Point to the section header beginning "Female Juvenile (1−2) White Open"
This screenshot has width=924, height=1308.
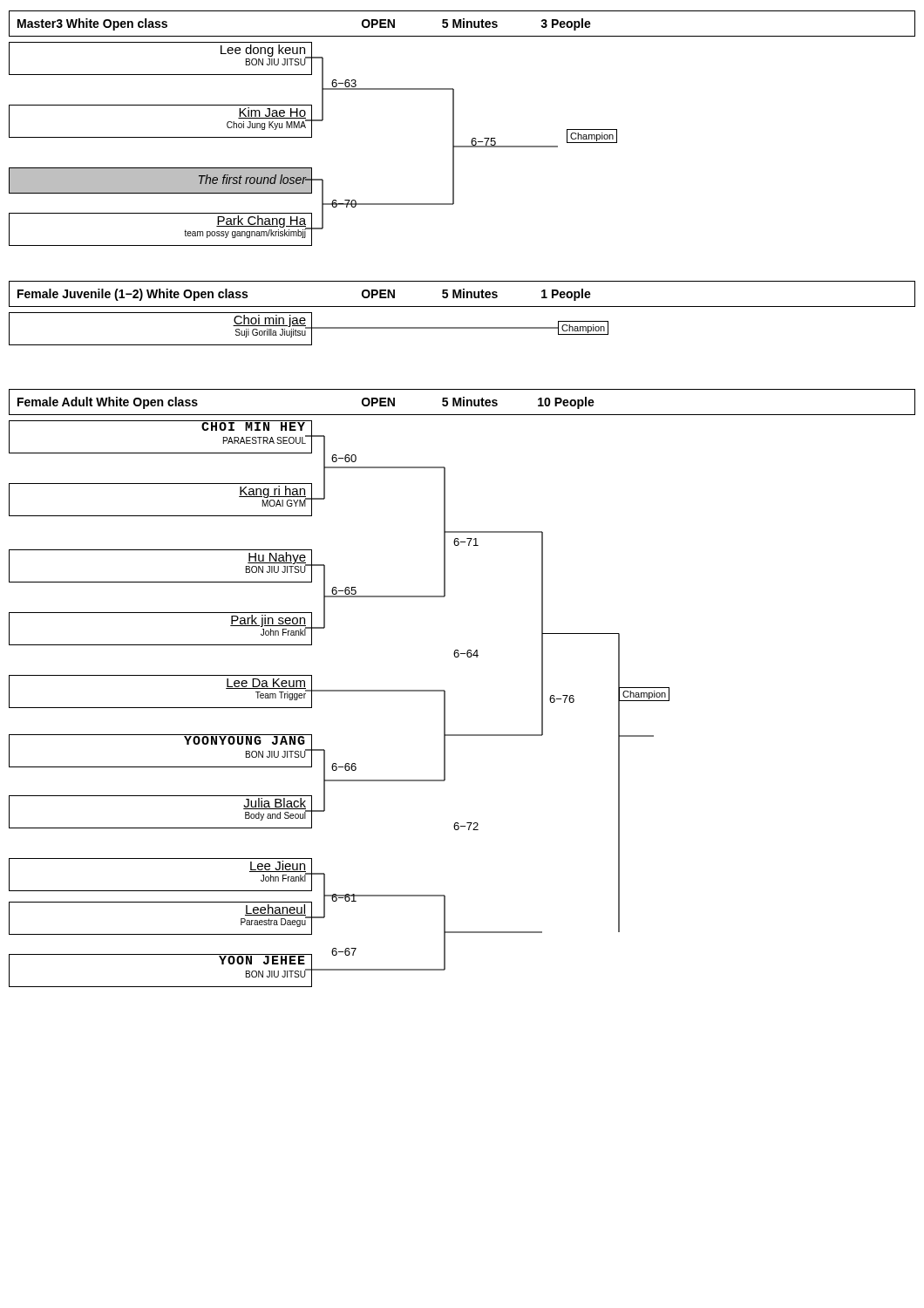click(x=462, y=294)
